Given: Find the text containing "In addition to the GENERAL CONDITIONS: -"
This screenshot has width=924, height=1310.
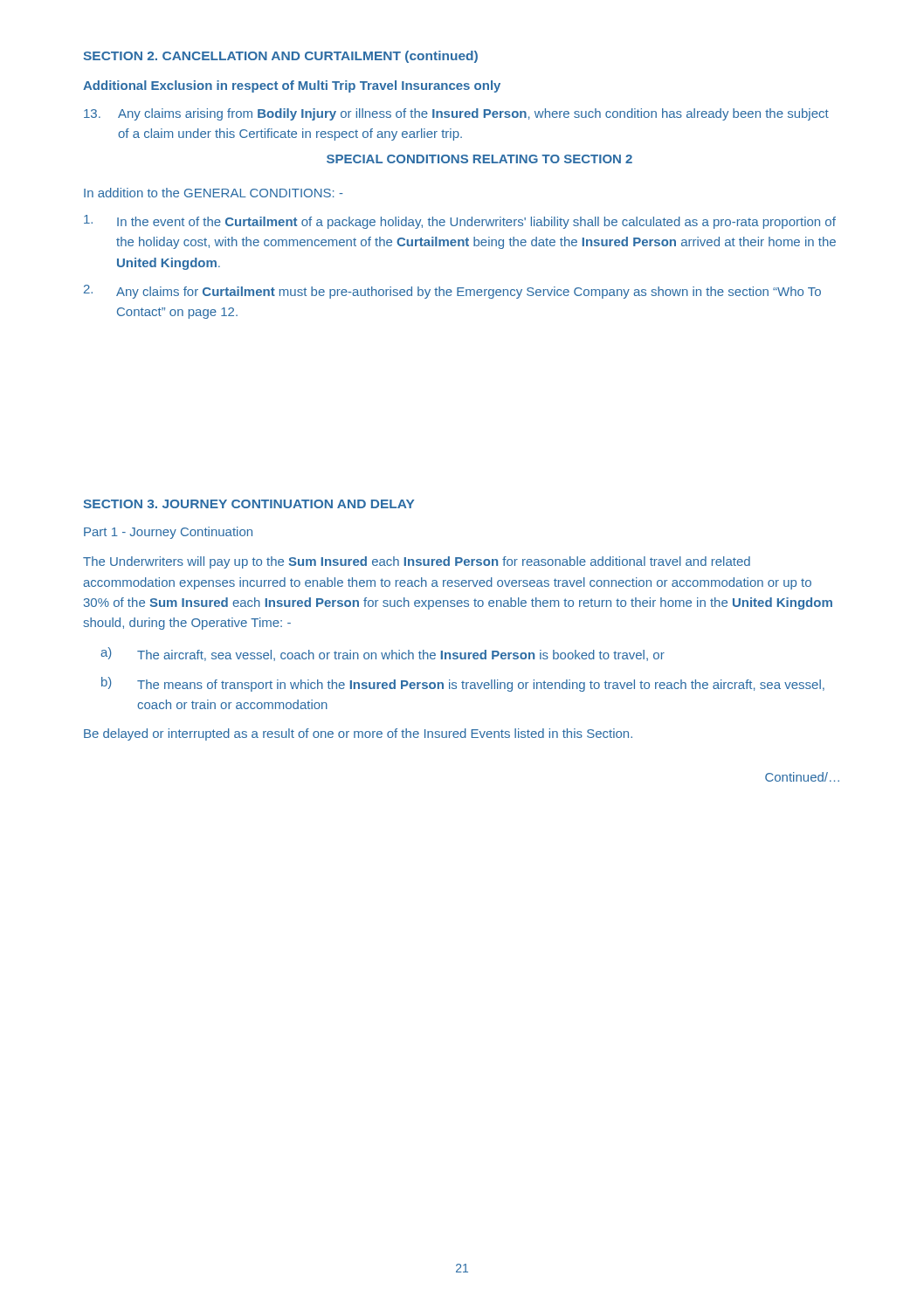Looking at the screenshot, I should click(x=213, y=192).
